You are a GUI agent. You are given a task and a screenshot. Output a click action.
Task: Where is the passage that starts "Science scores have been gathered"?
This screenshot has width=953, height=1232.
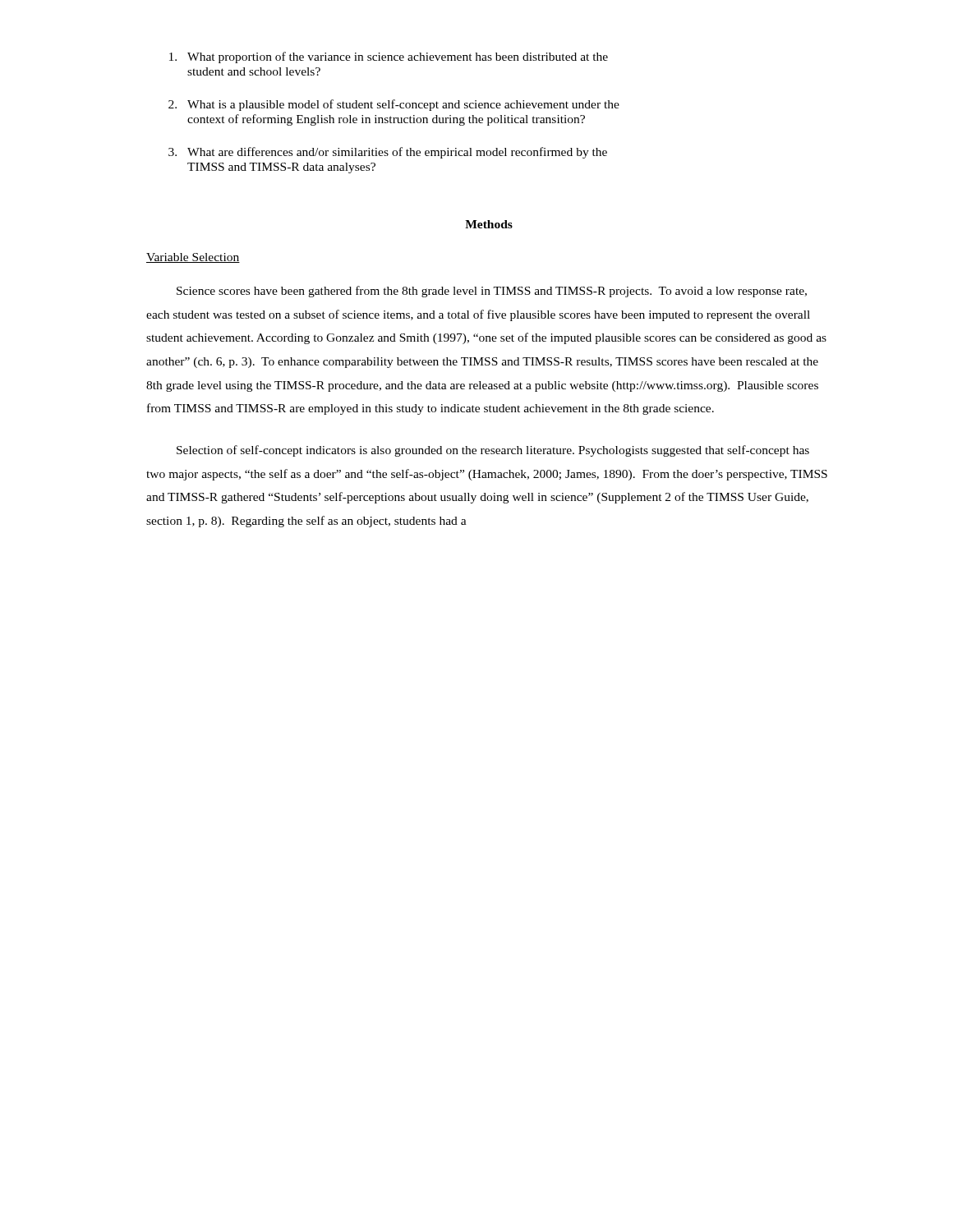[x=486, y=349]
